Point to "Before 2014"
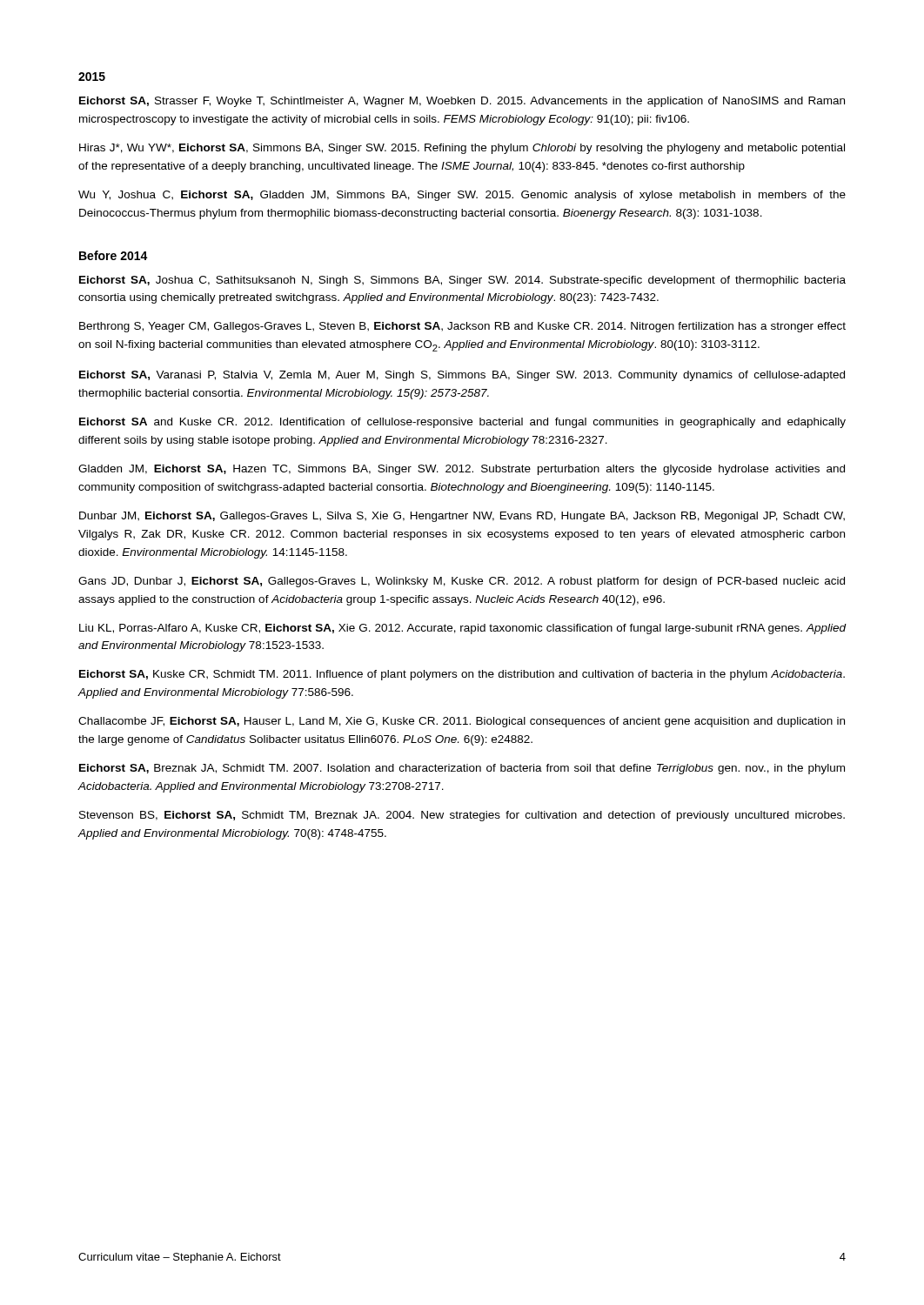The image size is (924, 1305). (113, 255)
